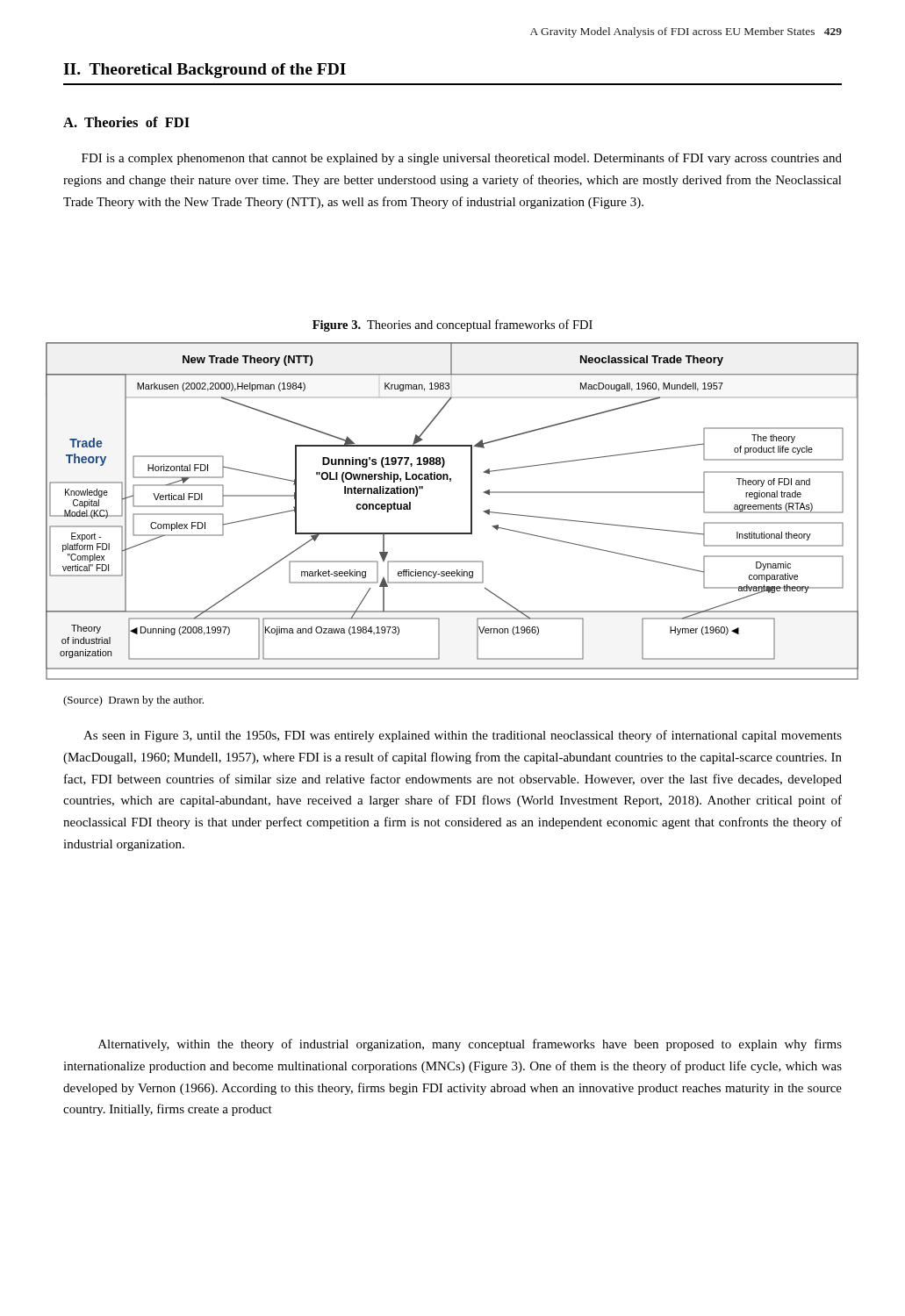The width and height of the screenshot is (905, 1316).
Task: Navigate to the passage starting "As seen in Figure 3,"
Action: pos(452,789)
